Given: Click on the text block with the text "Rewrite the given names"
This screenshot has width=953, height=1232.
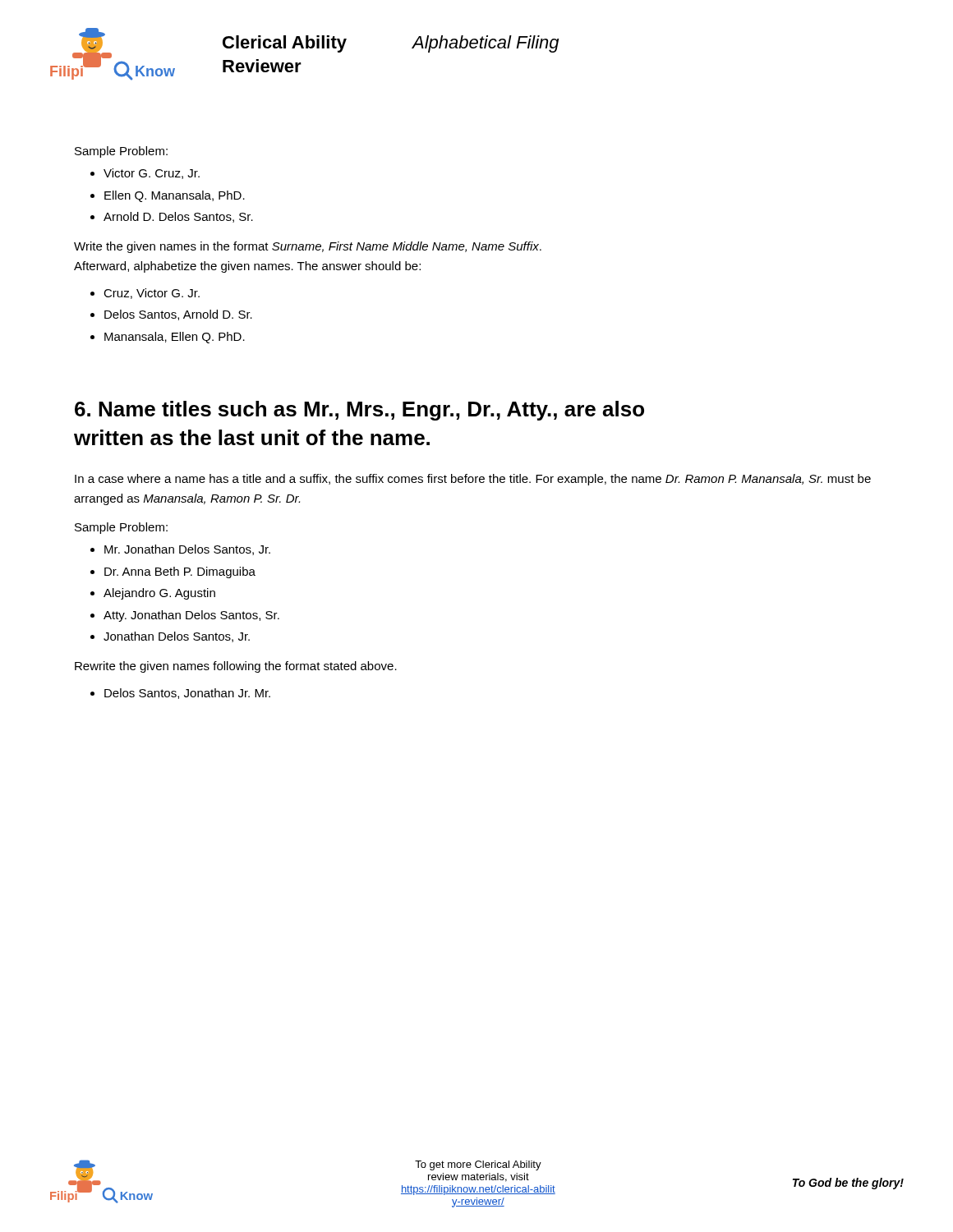Looking at the screenshot, I should [236, 665].
